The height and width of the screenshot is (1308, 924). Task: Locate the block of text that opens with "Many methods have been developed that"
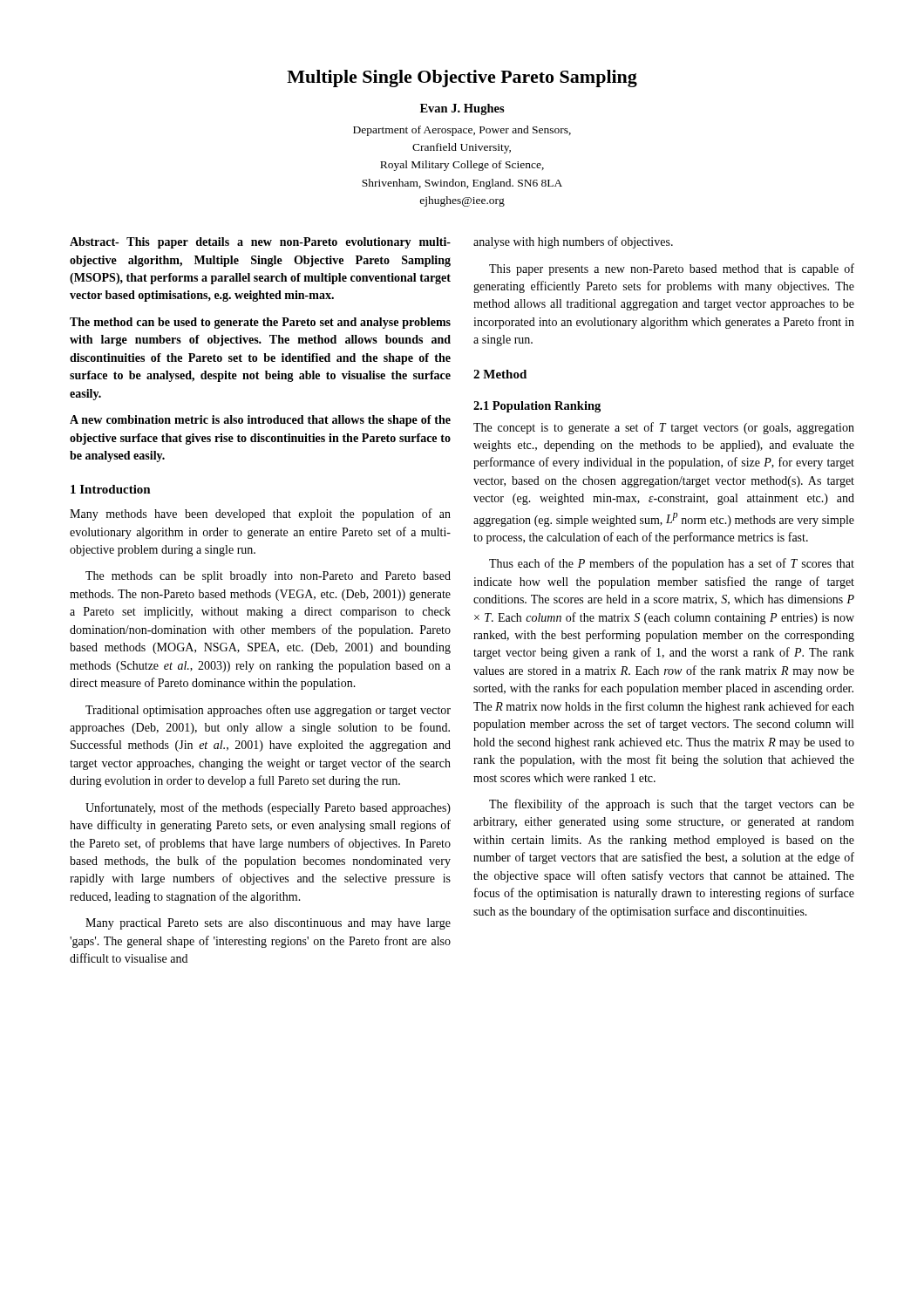(260, 737)
